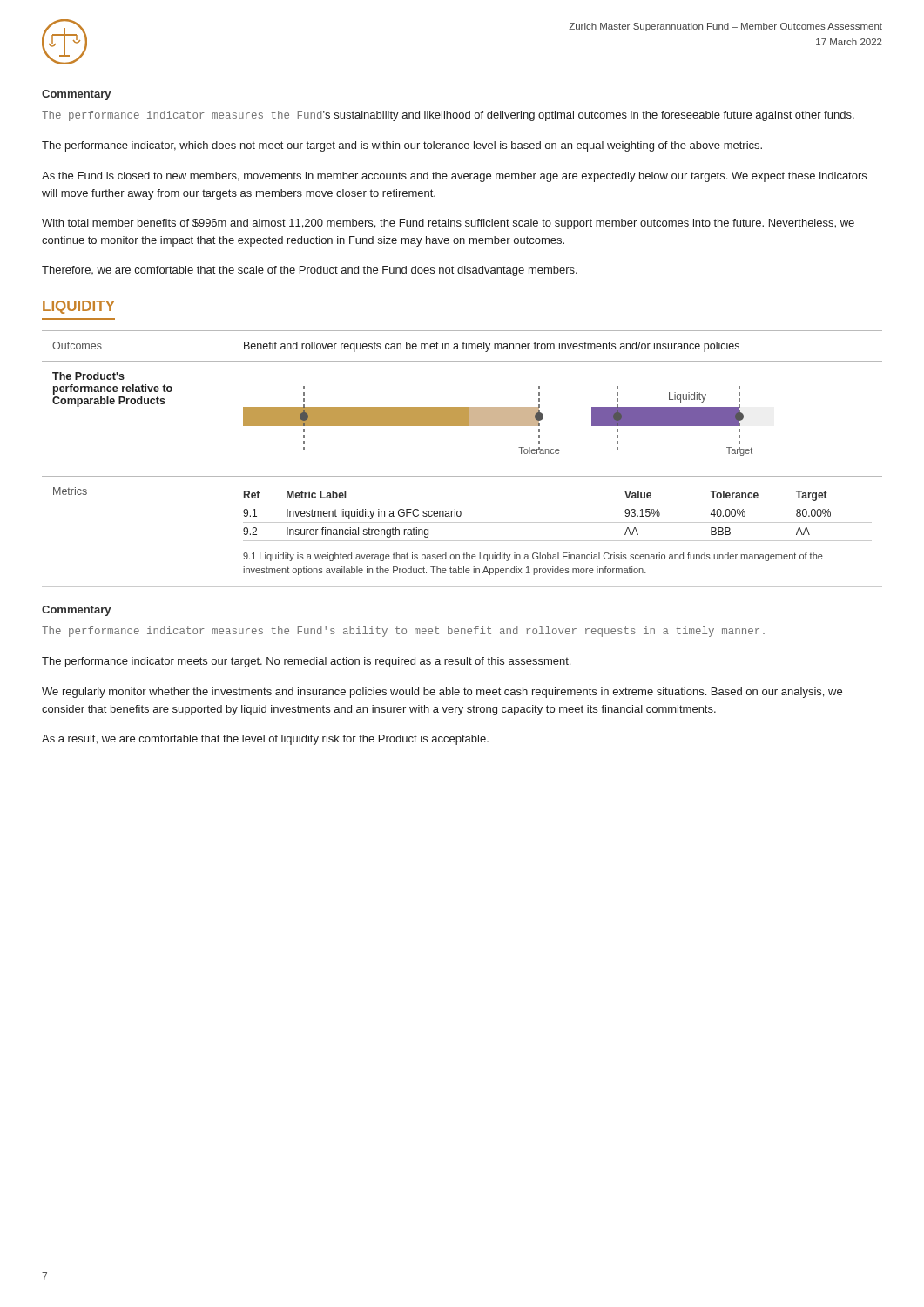Where is the passage that starts "We regularly monitor whether the investments"?
The width and height of the screenshot is (924, 1307).
tap(442, 700)
